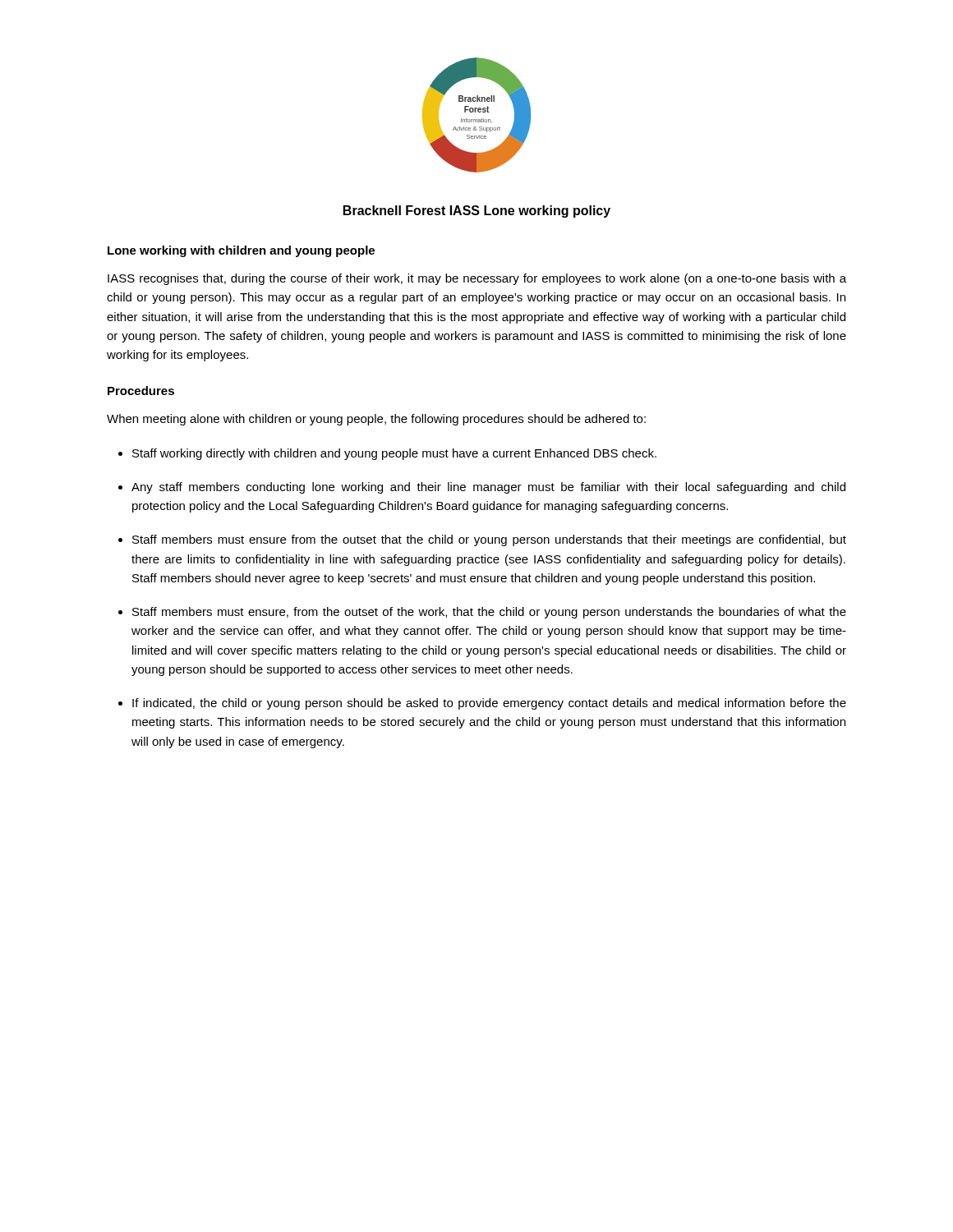
Task: Select the list item that says "Staff members must ensure from the"
Action: [x=489, y=559]
